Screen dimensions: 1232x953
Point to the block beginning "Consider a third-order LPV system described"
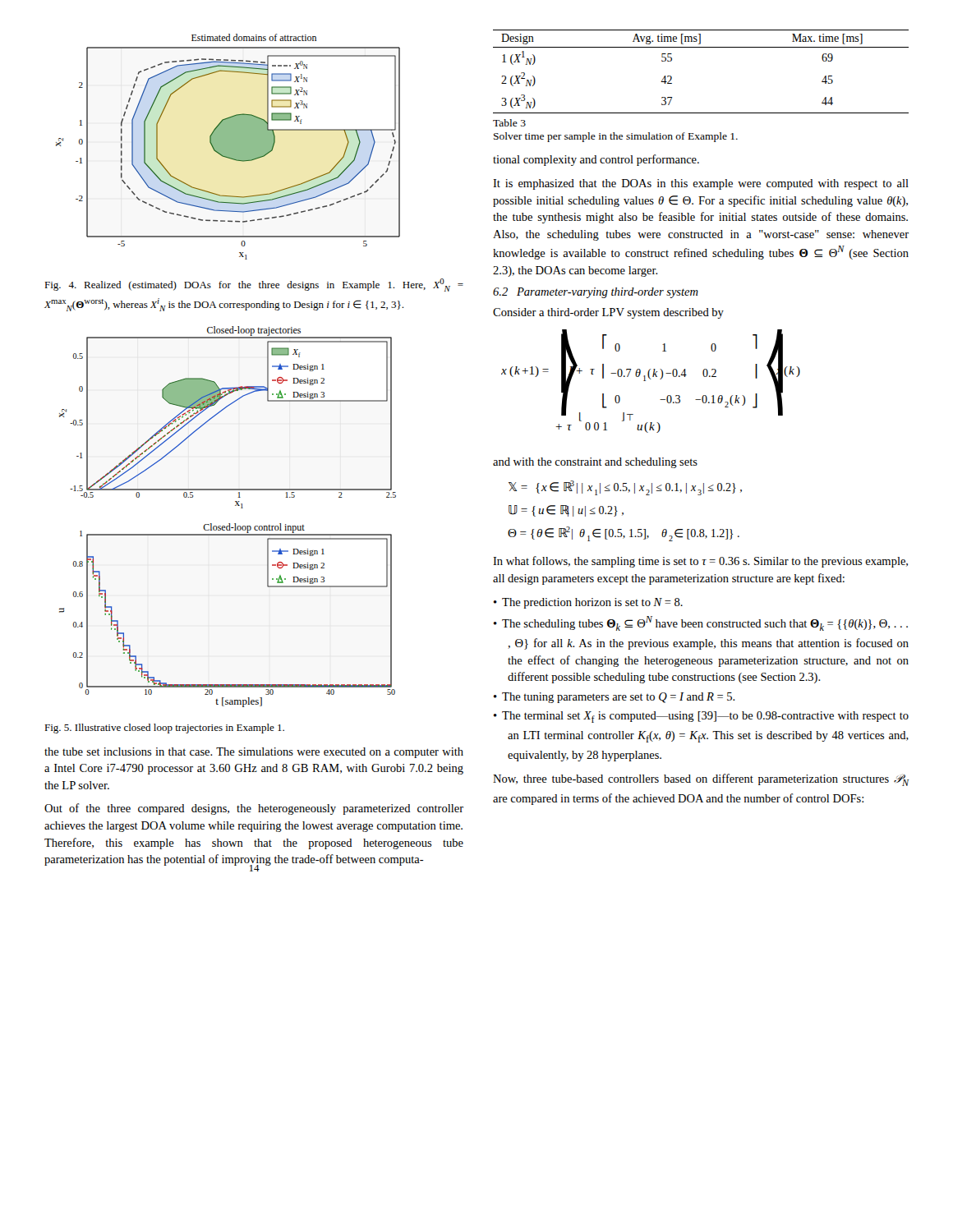tap(608, 312)
